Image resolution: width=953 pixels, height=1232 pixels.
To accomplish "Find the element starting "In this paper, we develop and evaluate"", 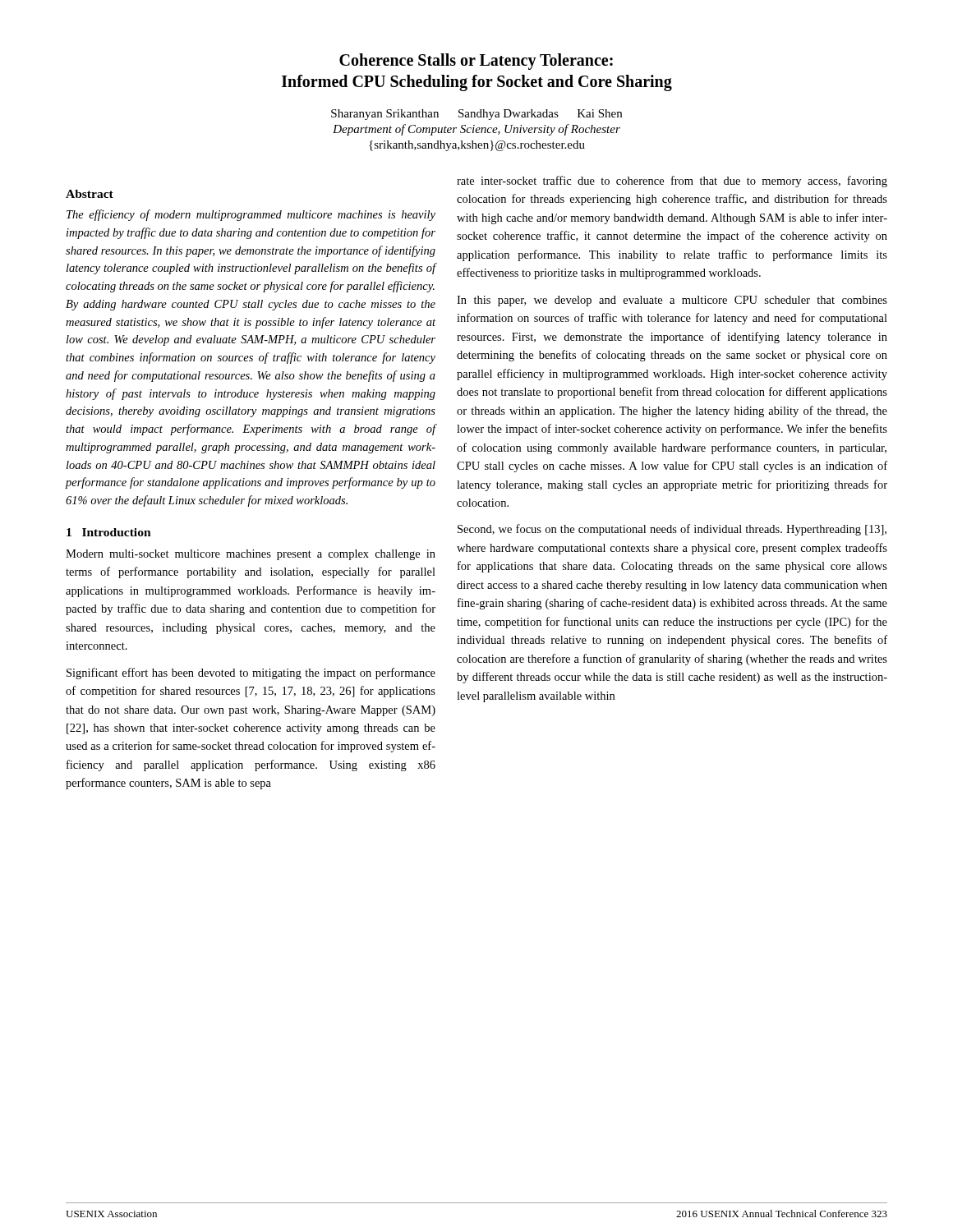I will (x=672, y=401).
